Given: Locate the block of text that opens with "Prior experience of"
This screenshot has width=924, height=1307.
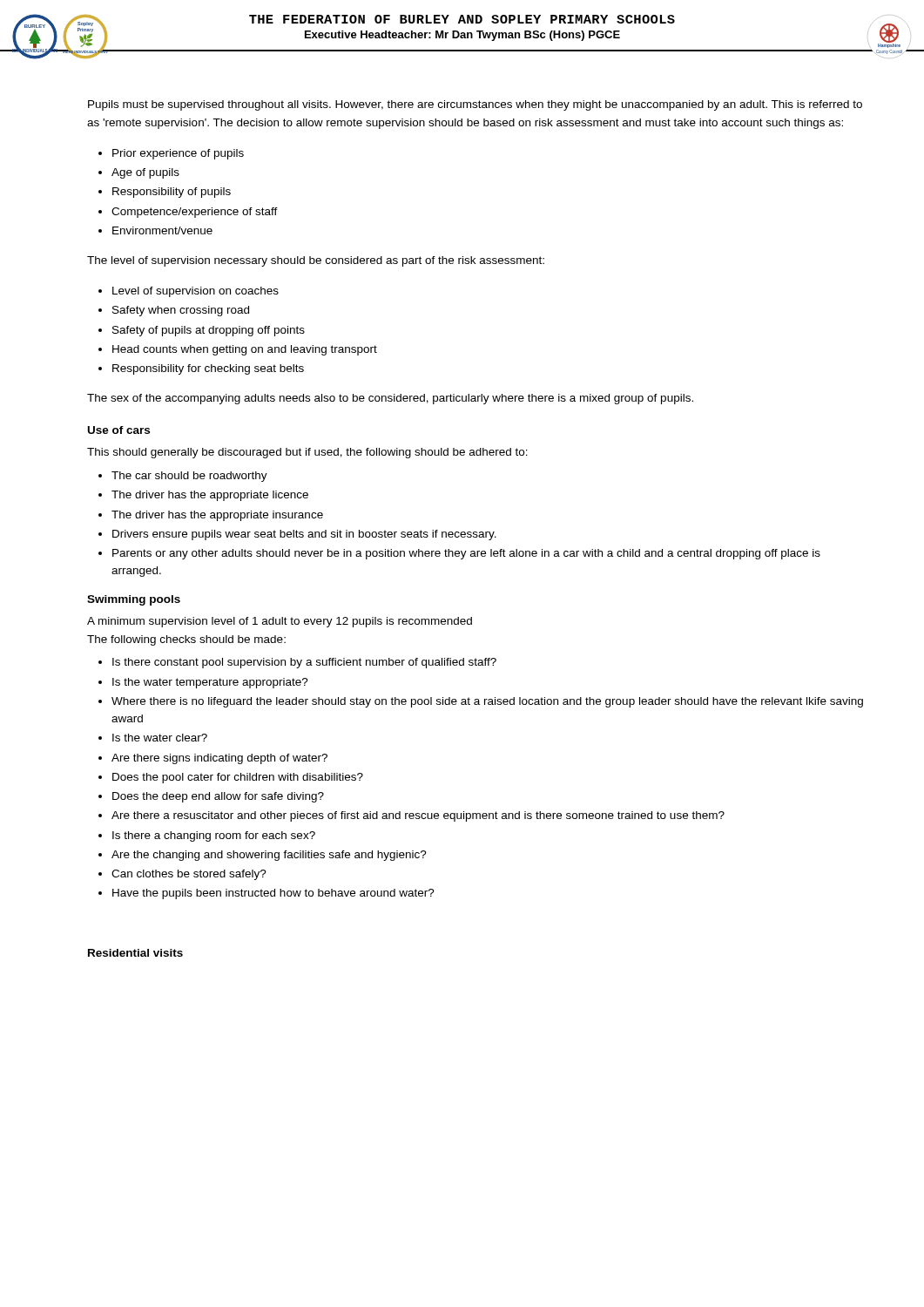Looking at the screenshot, I should click(178, 153).
